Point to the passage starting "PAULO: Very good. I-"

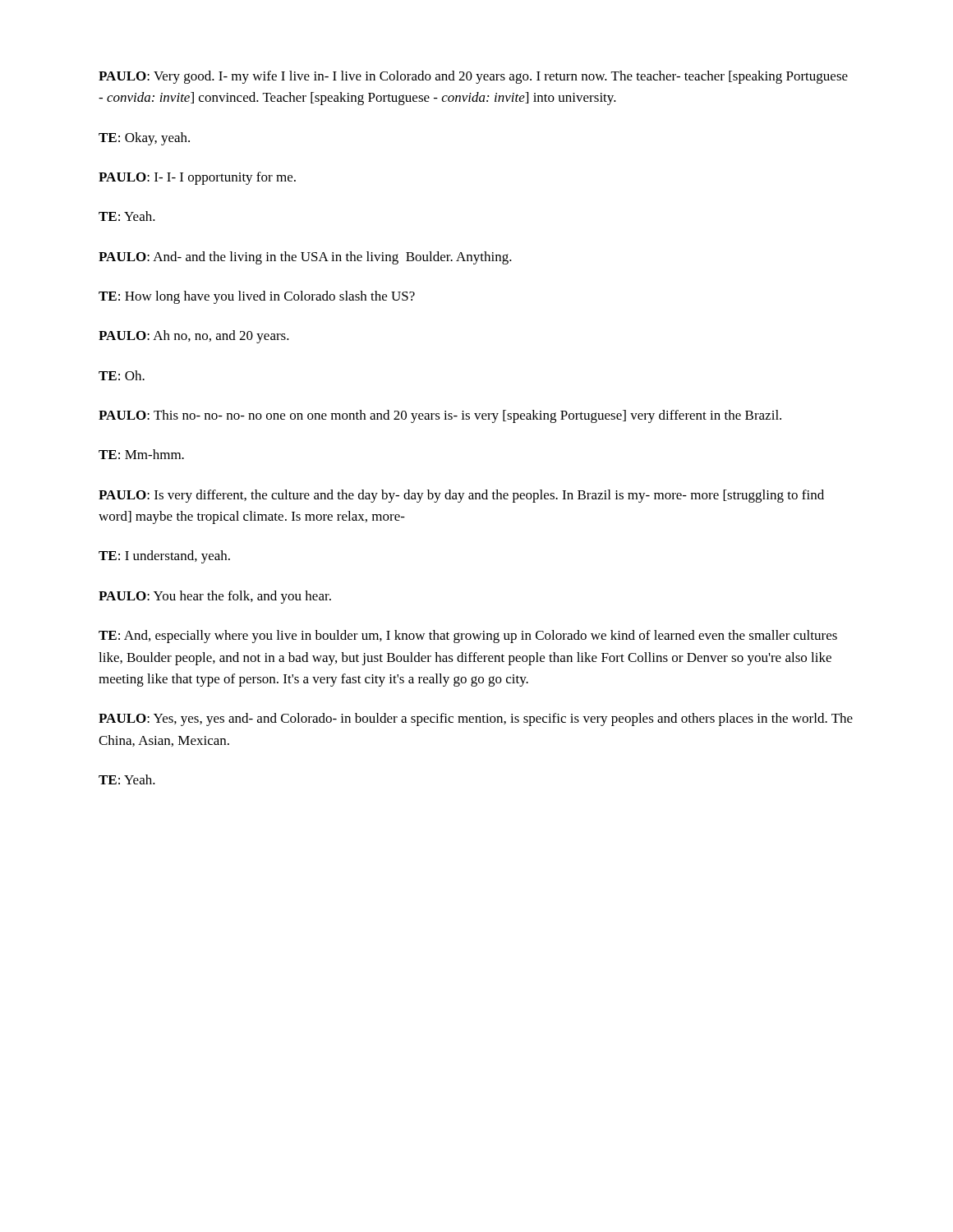pos(473,87)
